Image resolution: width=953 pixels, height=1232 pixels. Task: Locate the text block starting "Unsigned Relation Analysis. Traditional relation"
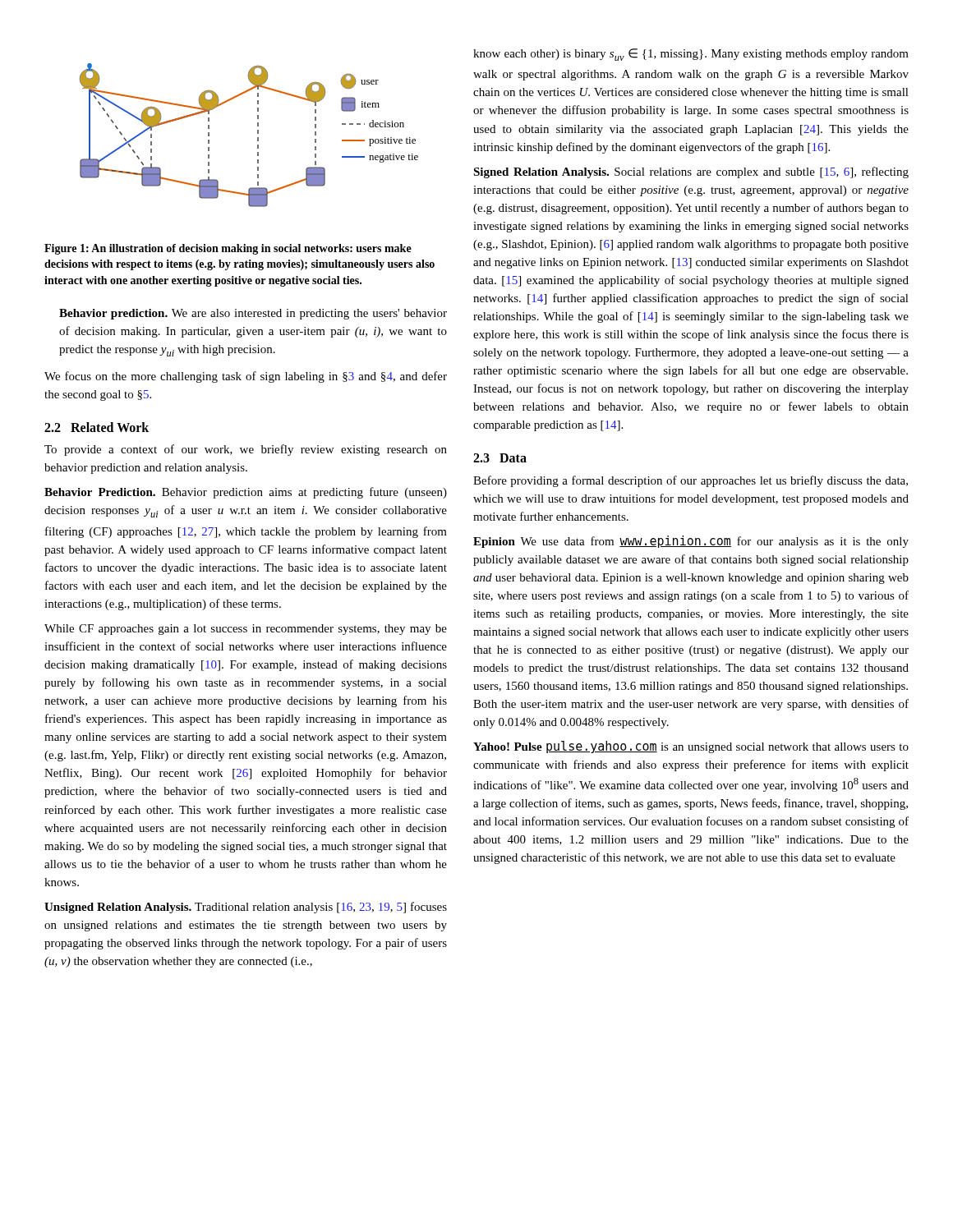pyautogui.click(x=246, y=934)
